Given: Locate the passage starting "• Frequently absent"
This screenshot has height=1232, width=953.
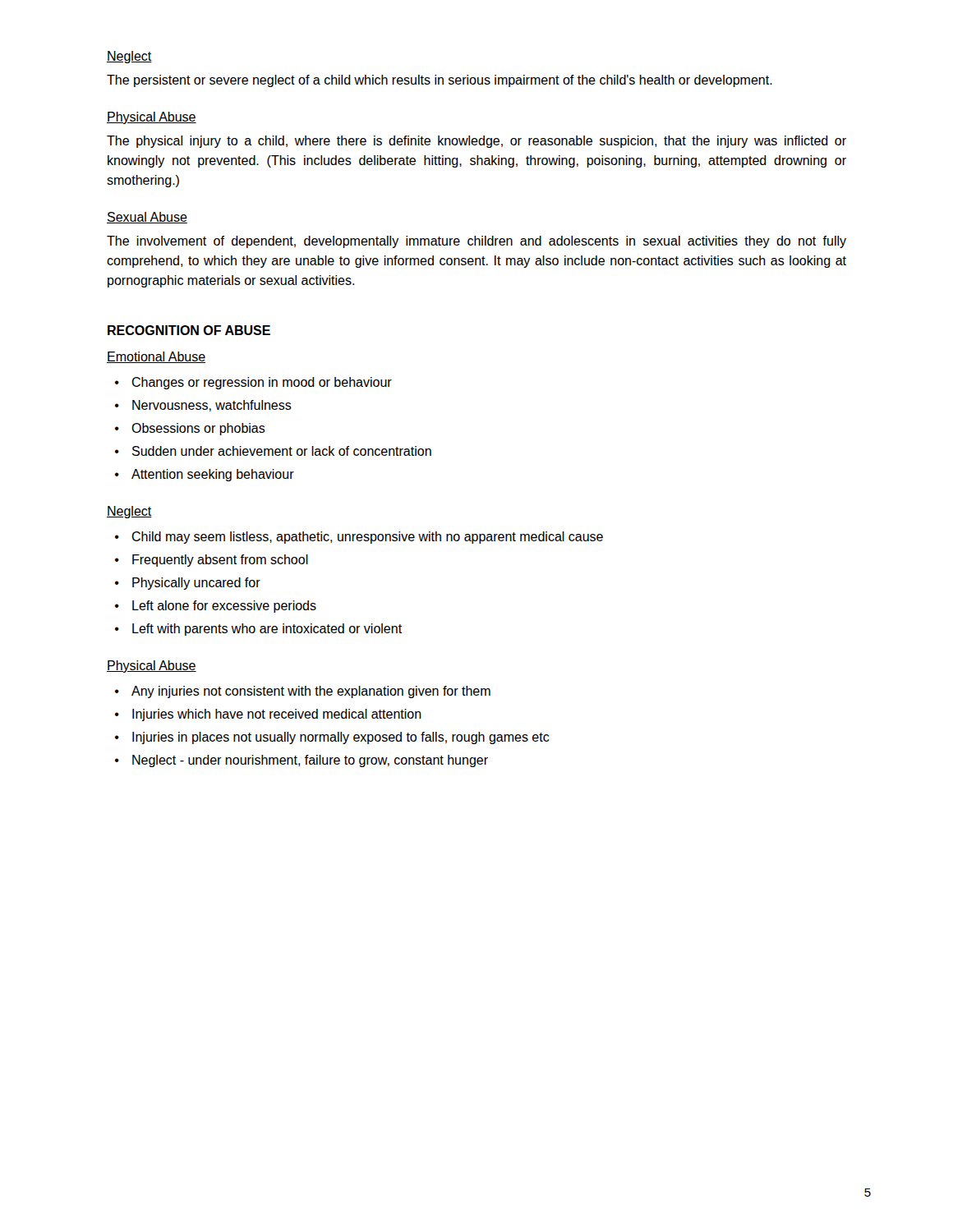Looking at the screenshot, I should click(x=208, y=560).
